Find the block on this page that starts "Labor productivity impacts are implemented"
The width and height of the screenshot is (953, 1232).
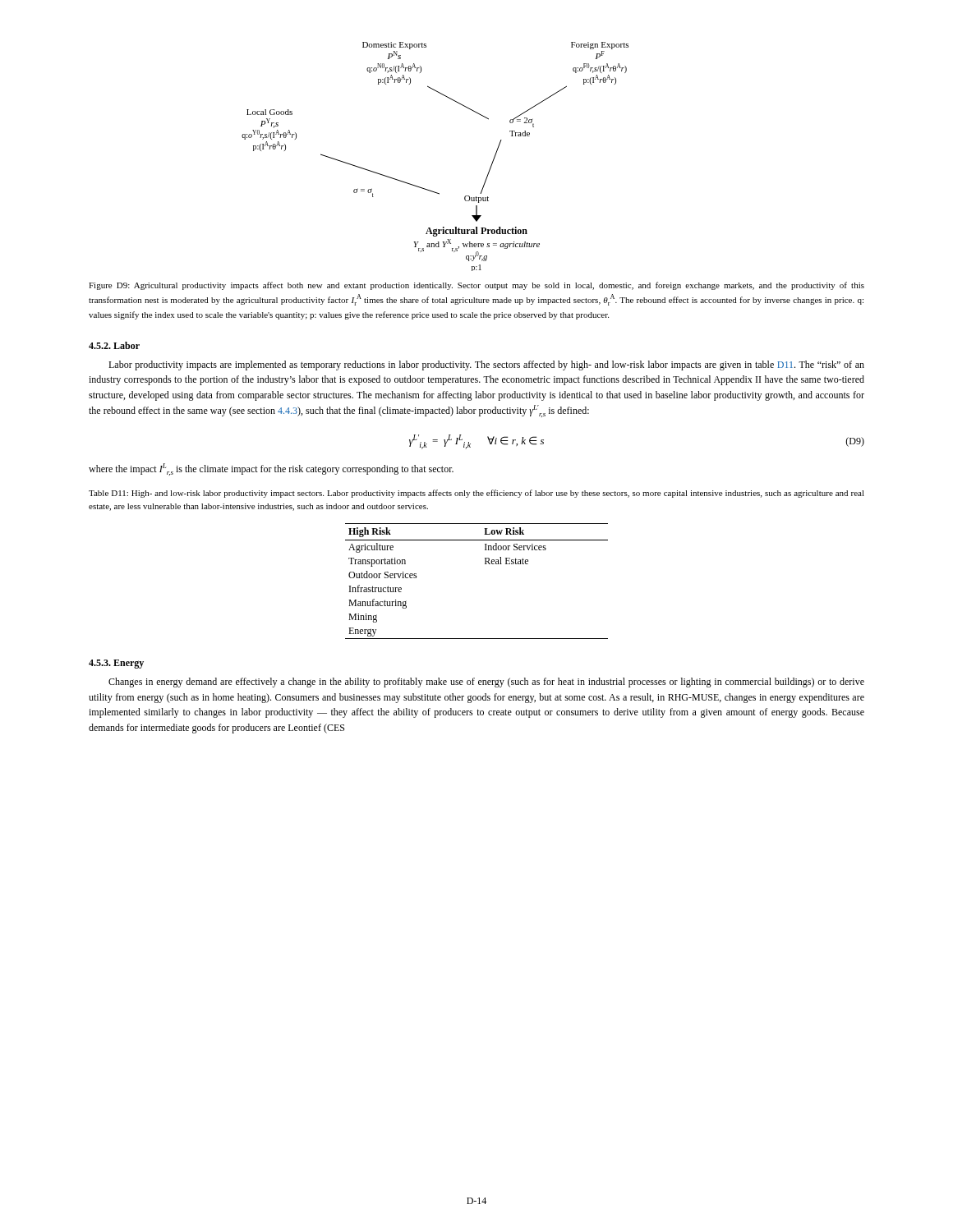click(x=476, y=389)
